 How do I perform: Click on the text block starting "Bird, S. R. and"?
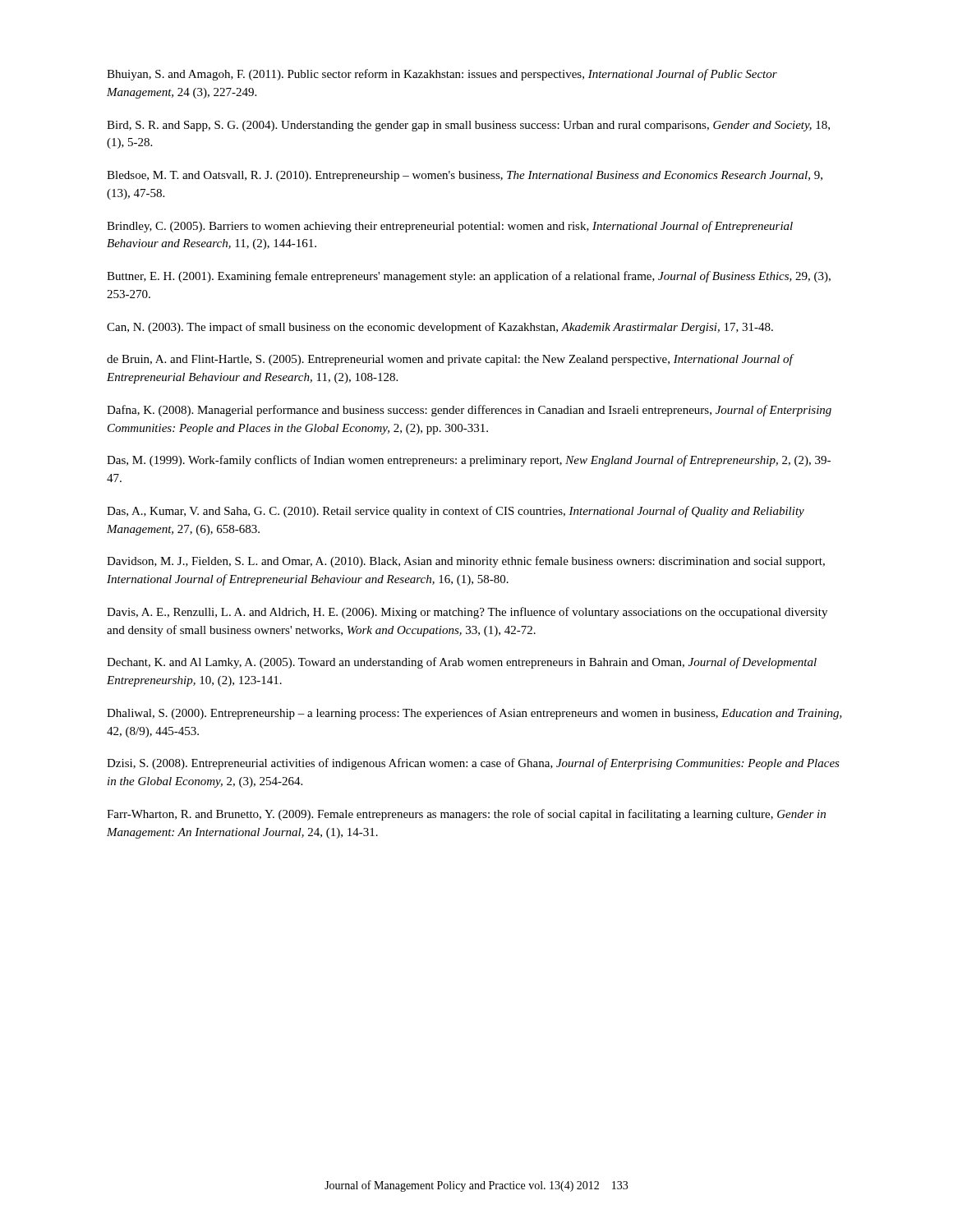point(469,133)
